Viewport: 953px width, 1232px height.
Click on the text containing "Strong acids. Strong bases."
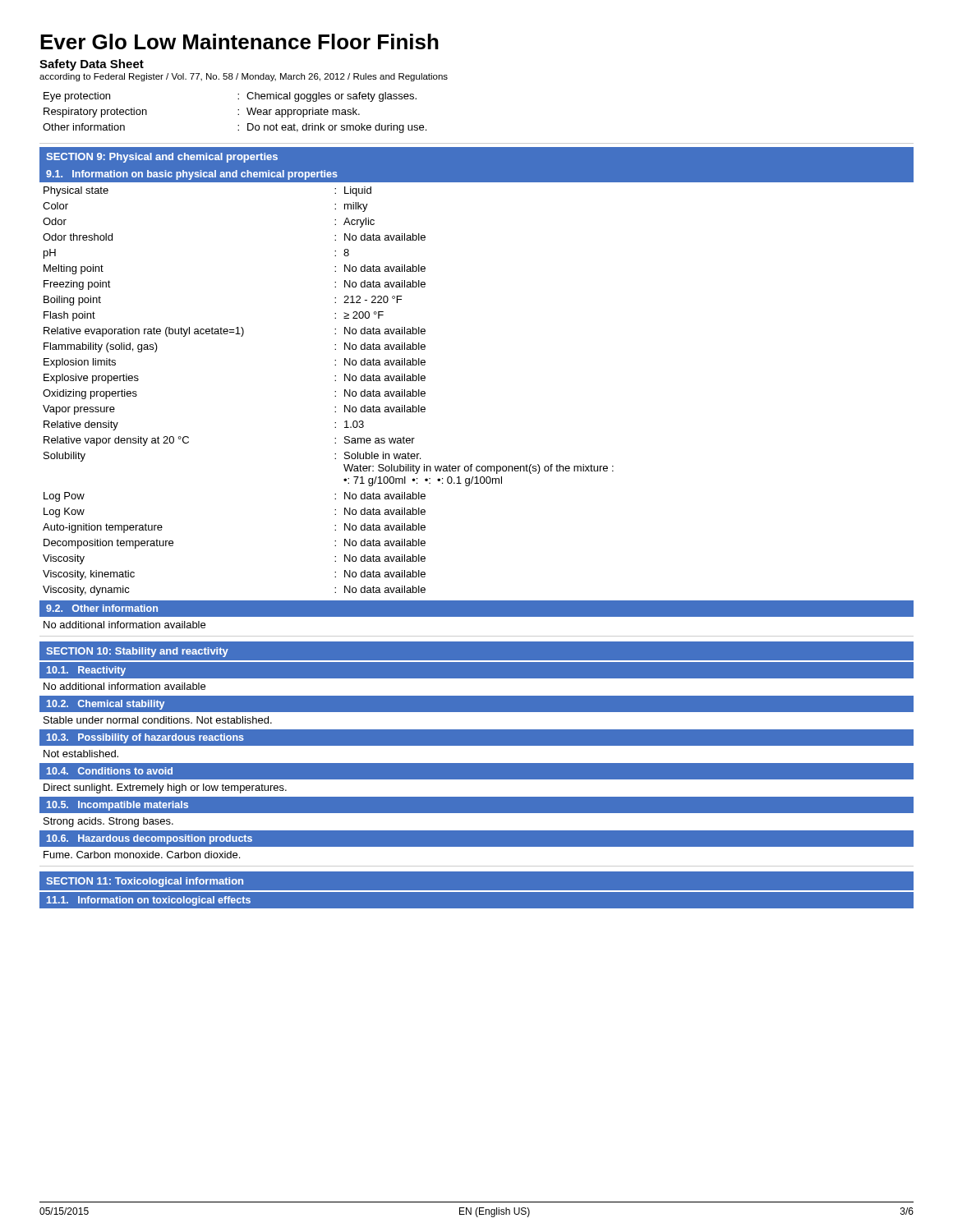[x=476, y=821]
